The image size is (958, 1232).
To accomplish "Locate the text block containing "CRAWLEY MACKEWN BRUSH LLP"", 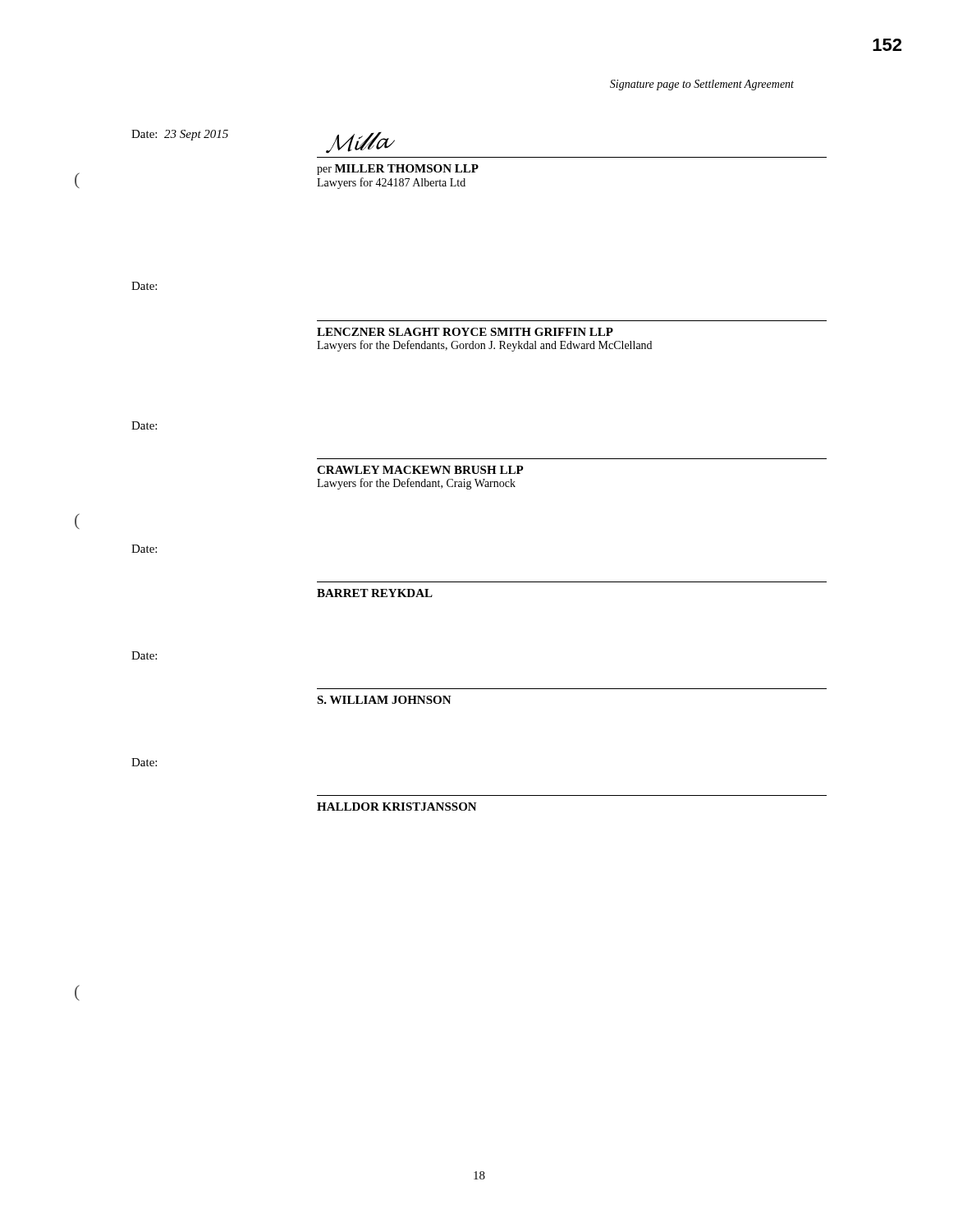I will pos(572,462).
